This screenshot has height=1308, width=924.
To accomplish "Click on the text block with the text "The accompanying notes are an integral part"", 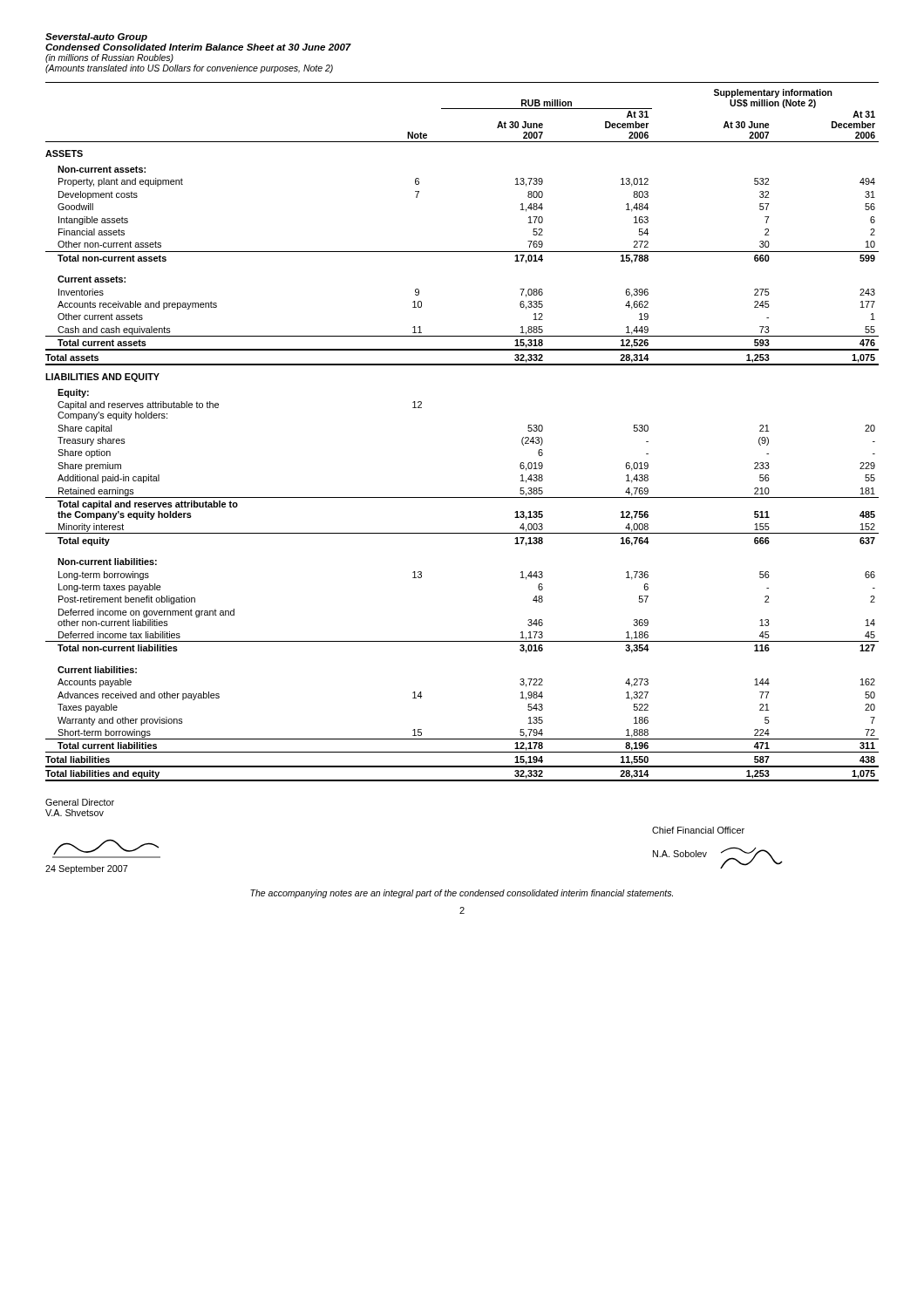I will click(462, 893).
